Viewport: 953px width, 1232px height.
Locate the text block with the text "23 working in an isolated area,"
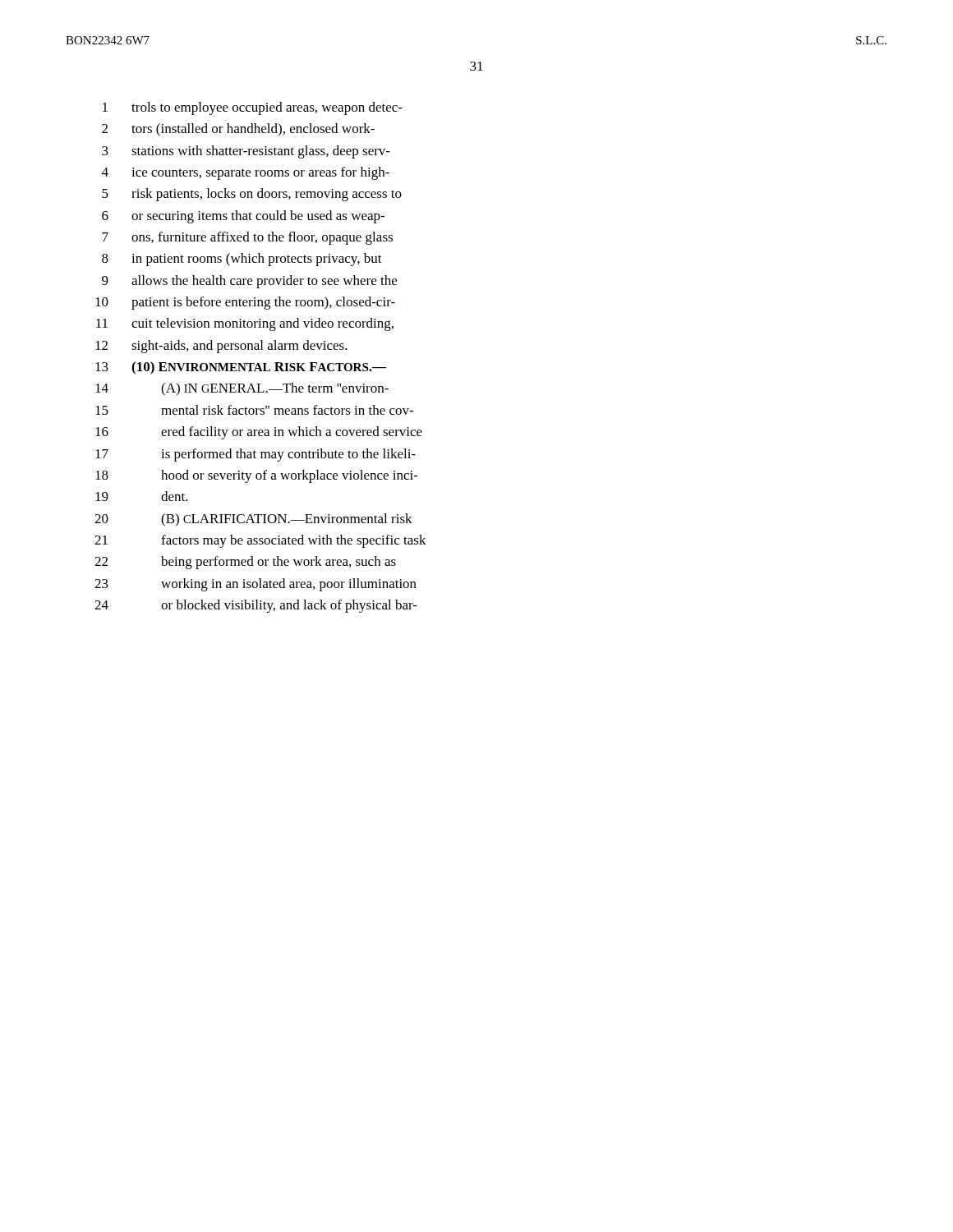pos(256,585)
